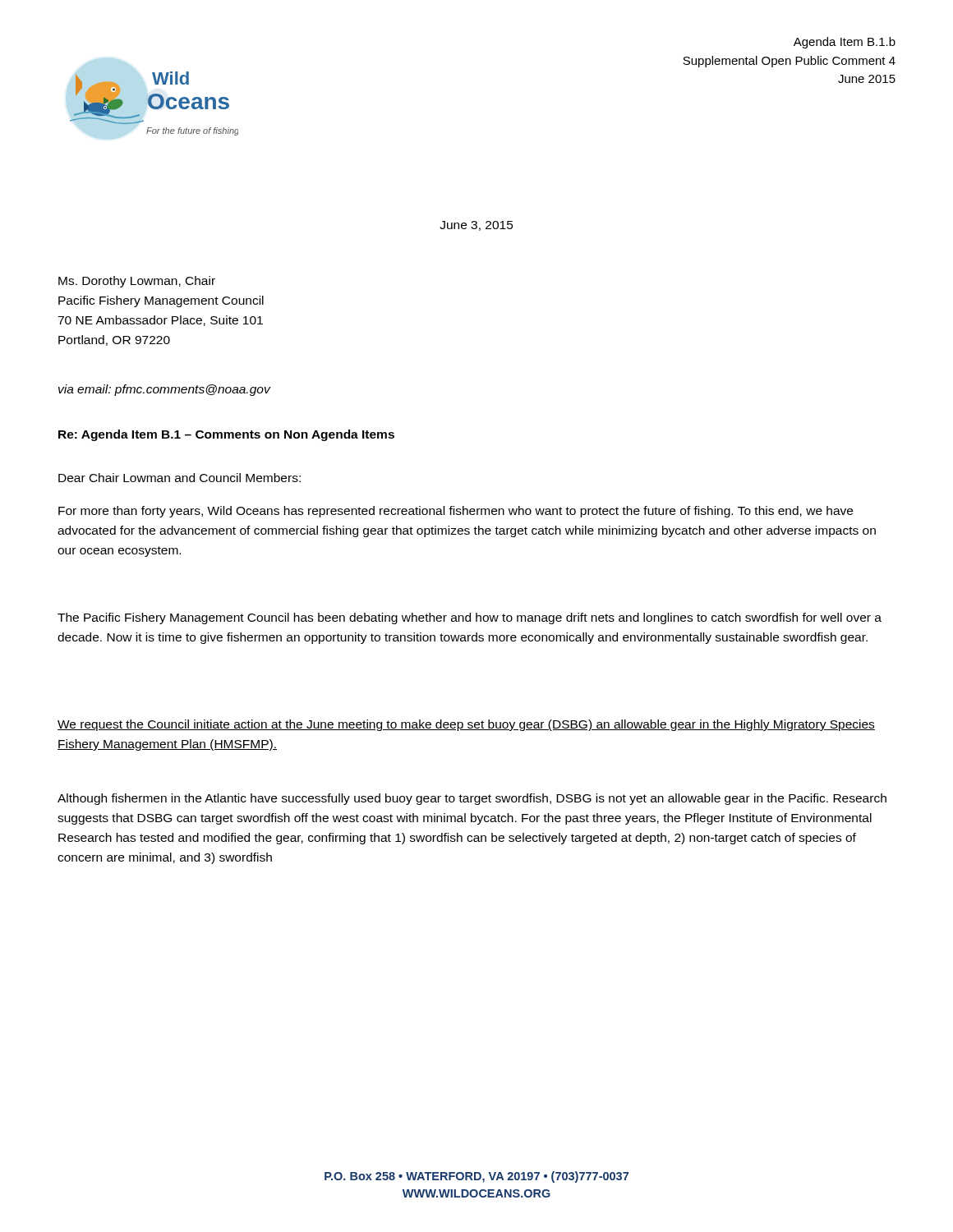
Task: Point to the block beginning "The Pacific Fishery Management Council has been debating"
Action: tap(469, 627)
